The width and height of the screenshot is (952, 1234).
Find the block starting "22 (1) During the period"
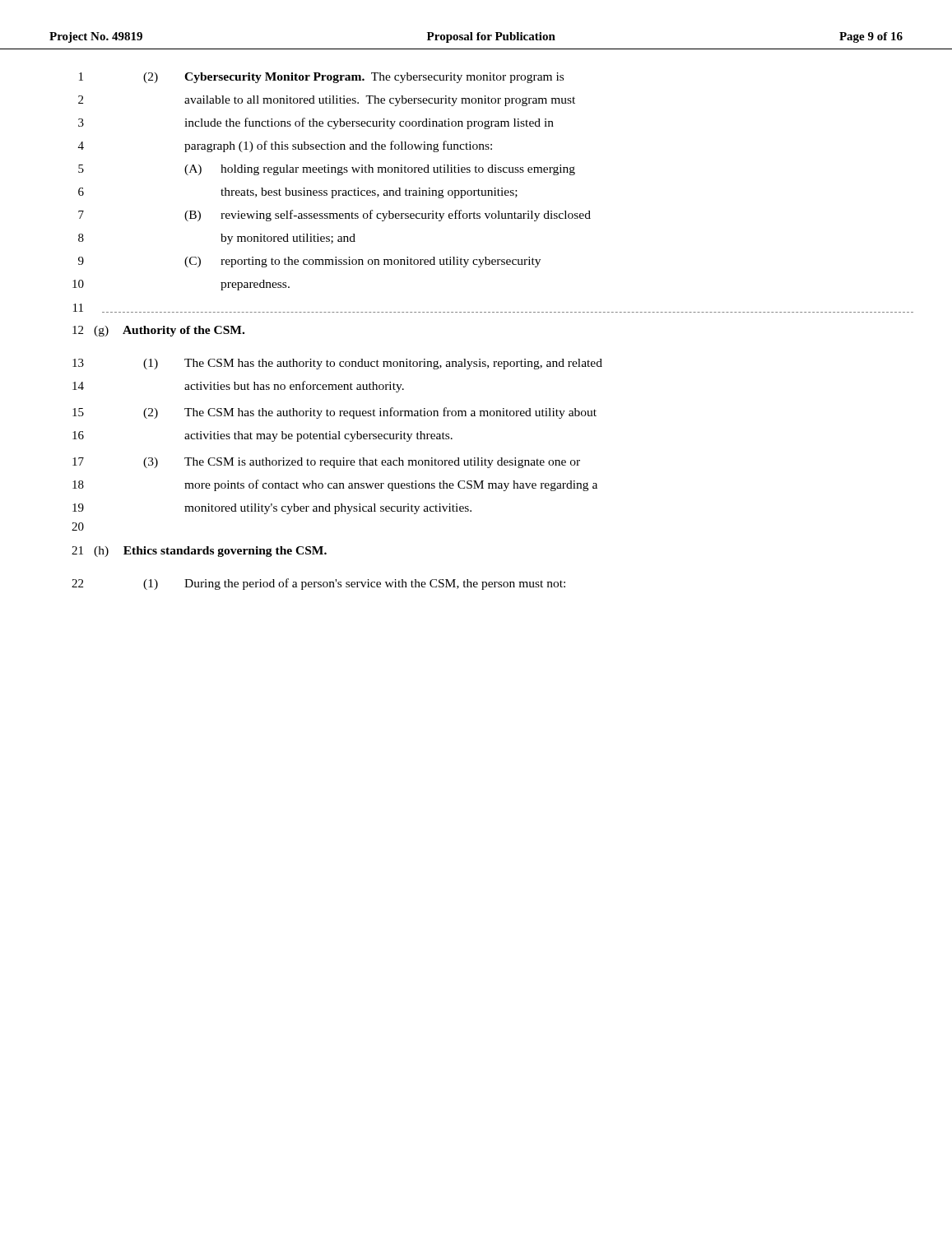[x=481, y=583]
